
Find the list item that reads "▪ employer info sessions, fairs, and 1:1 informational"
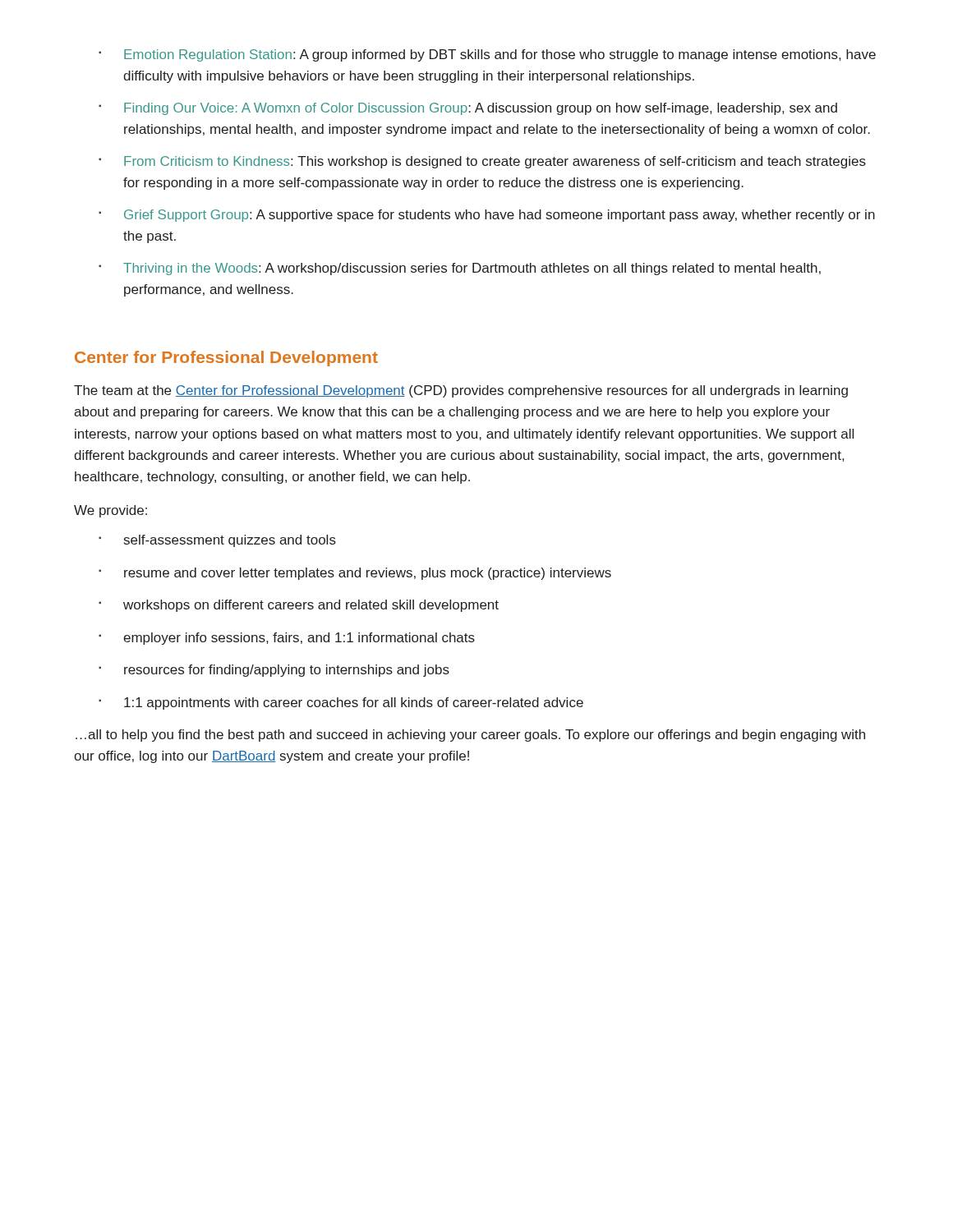click(x=287, y=639)
